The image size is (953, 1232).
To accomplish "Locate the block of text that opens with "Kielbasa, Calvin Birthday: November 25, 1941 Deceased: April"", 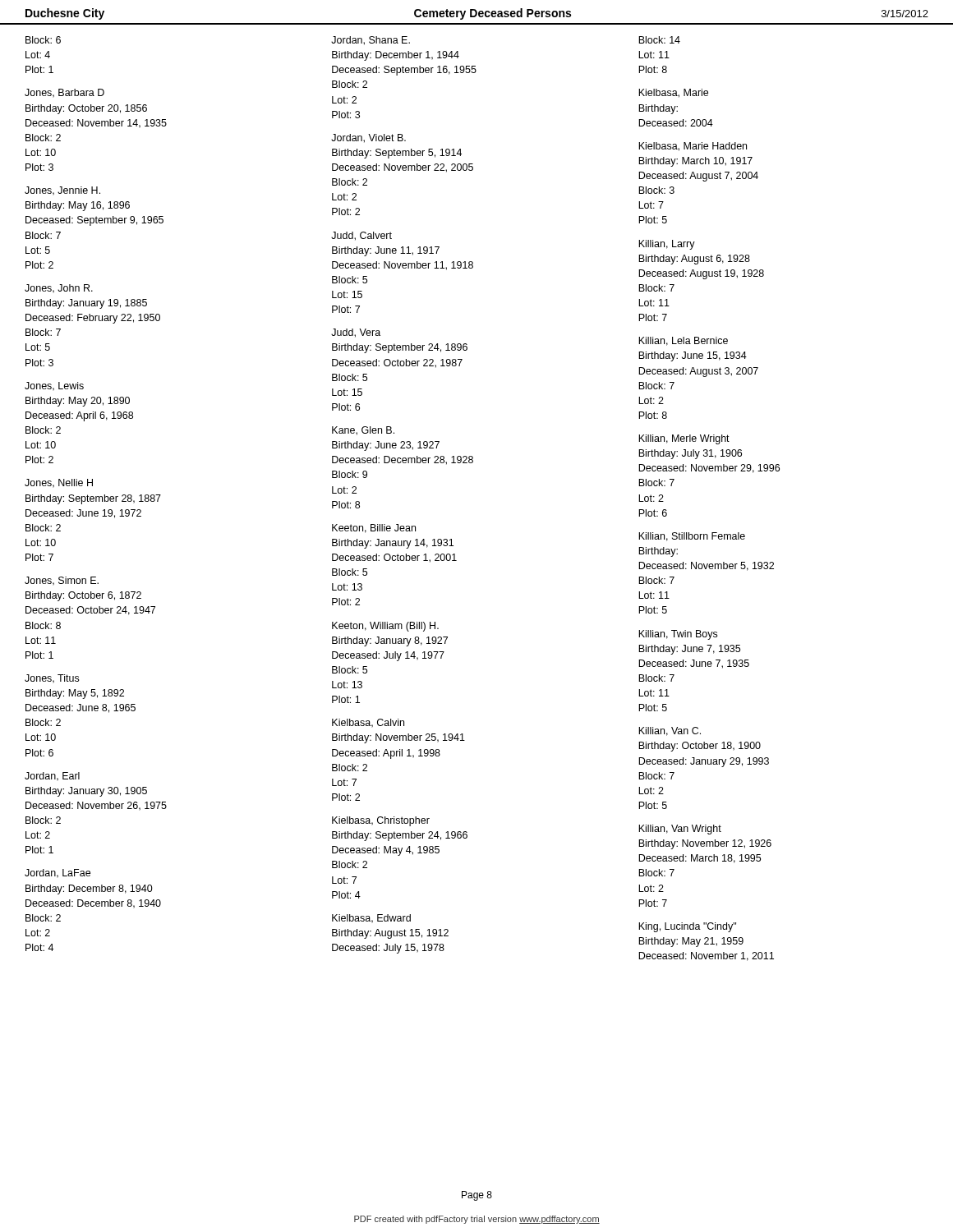I will [x=368, y=723].
